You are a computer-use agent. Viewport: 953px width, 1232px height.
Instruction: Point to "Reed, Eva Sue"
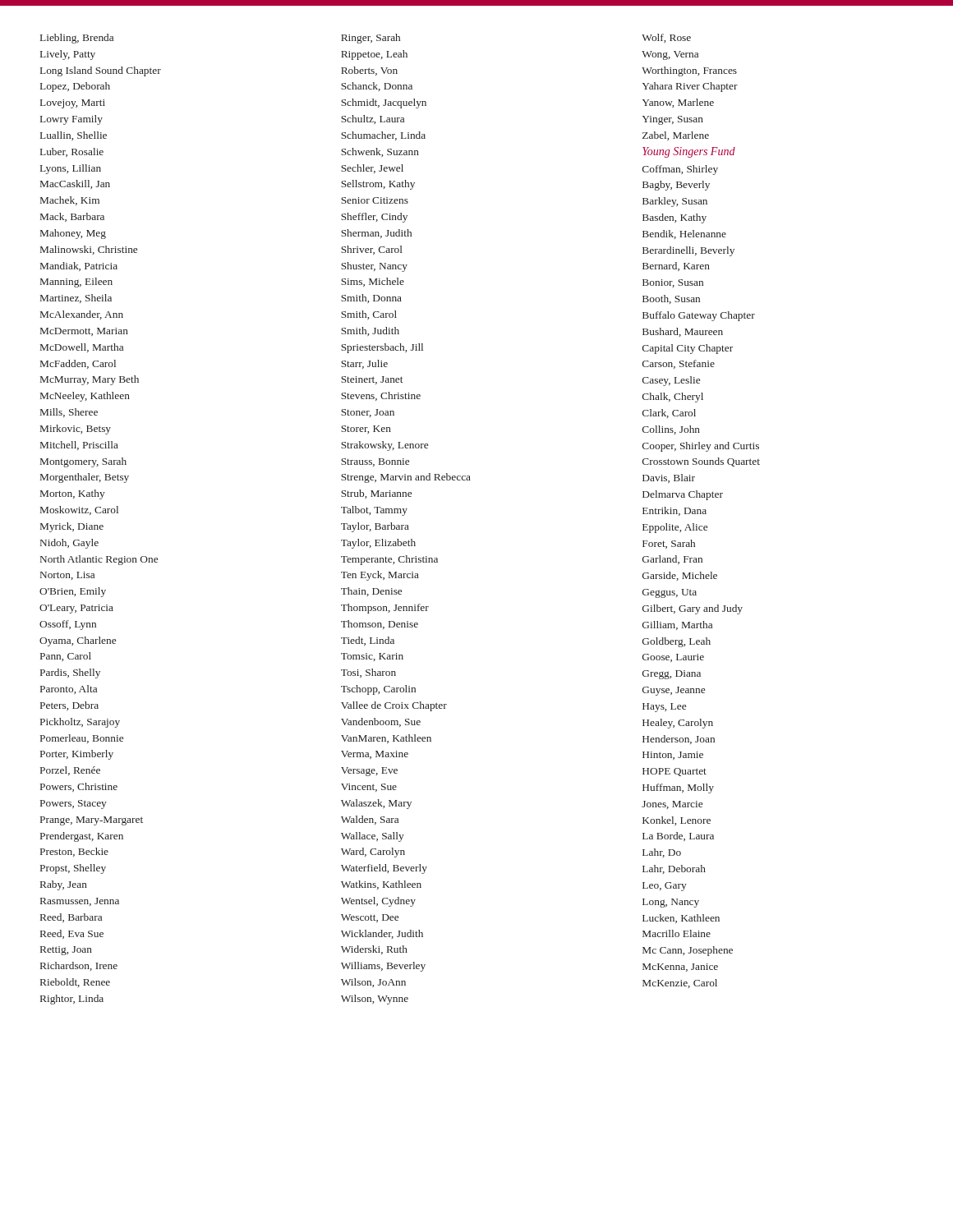[x=72, y=934]
